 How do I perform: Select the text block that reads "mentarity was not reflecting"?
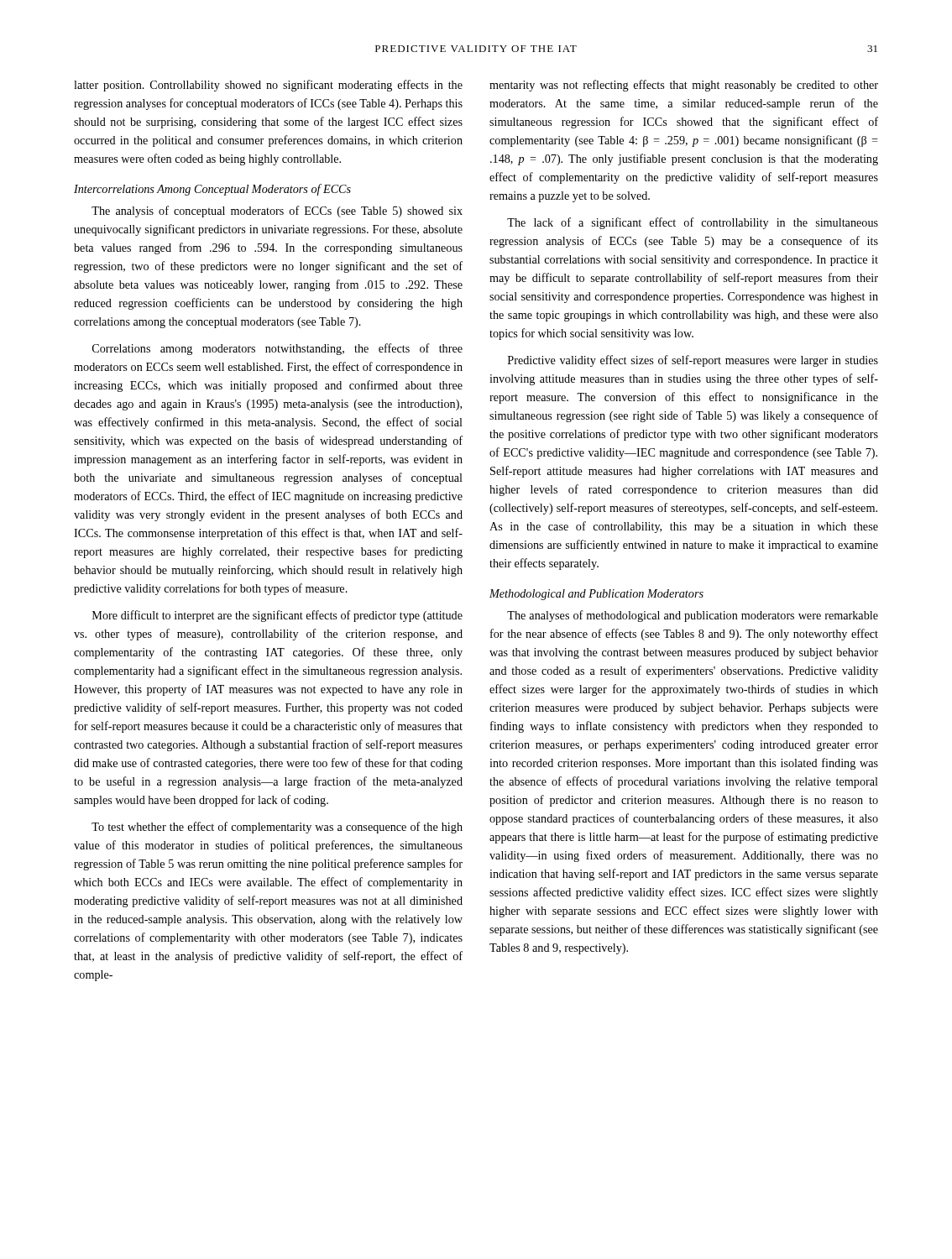tap(684, 140)
